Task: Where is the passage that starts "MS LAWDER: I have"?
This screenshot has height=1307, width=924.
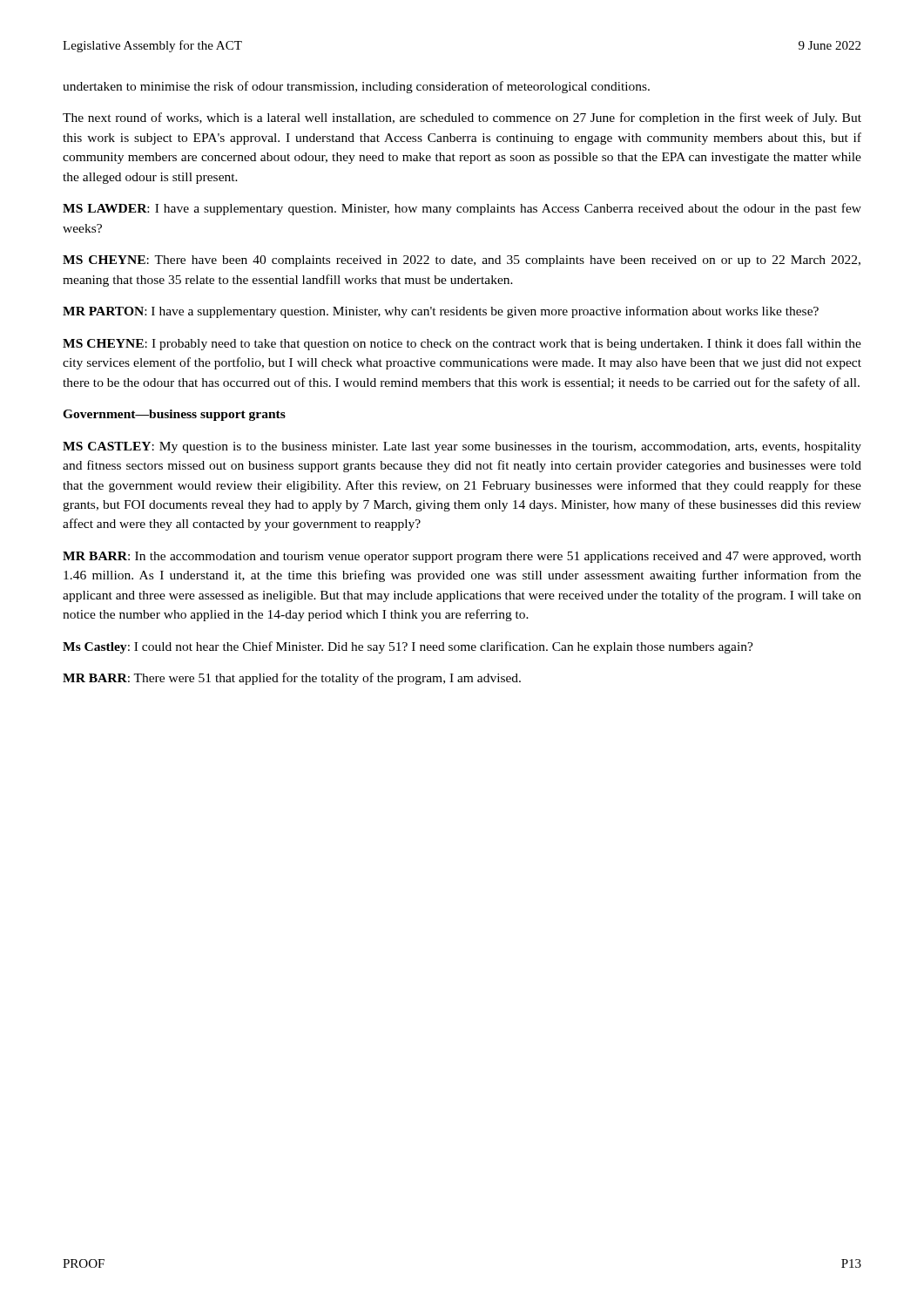Action: pos(462,219)
